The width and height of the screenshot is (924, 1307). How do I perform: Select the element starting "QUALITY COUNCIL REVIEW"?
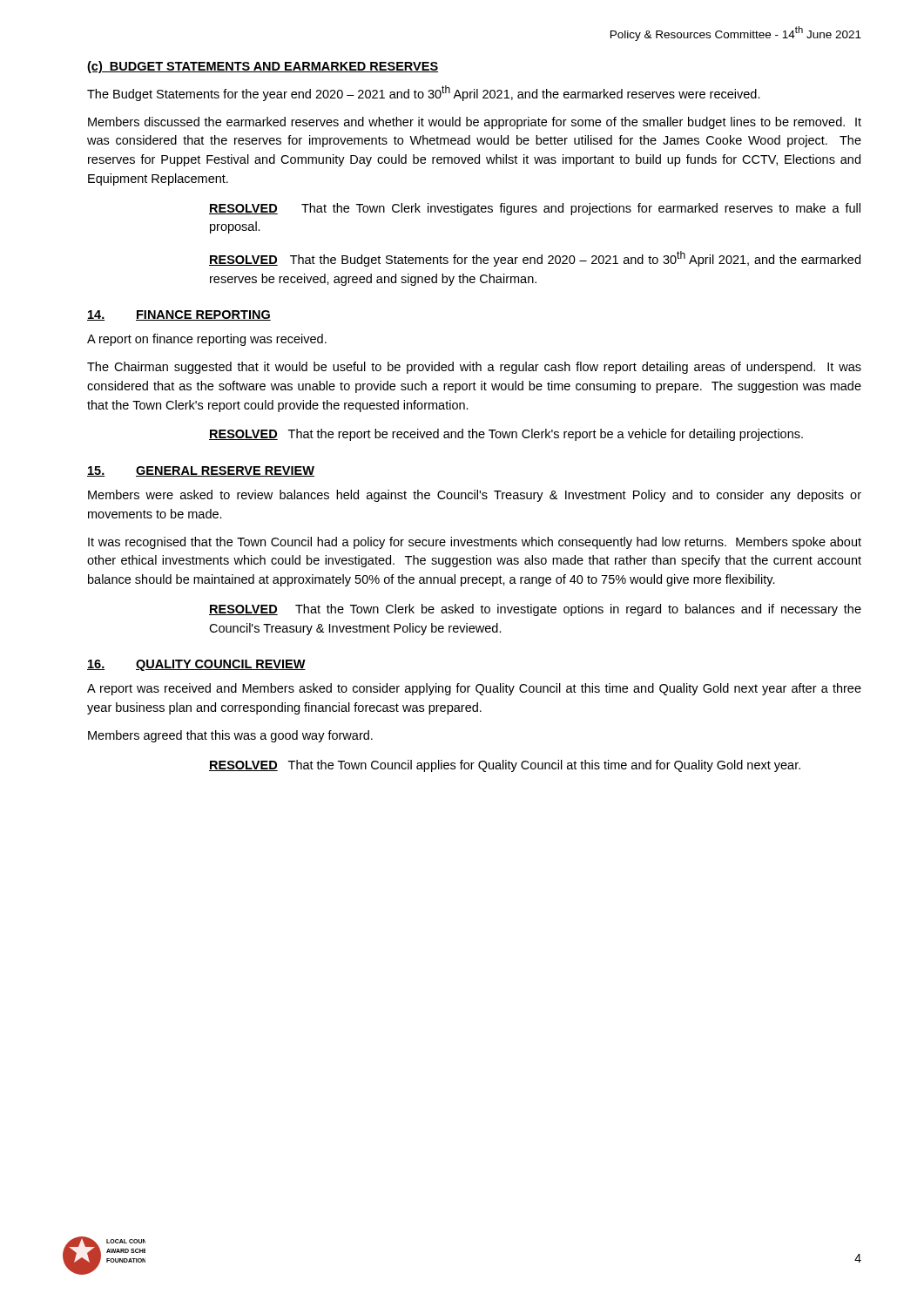click(x=221, y=664)
